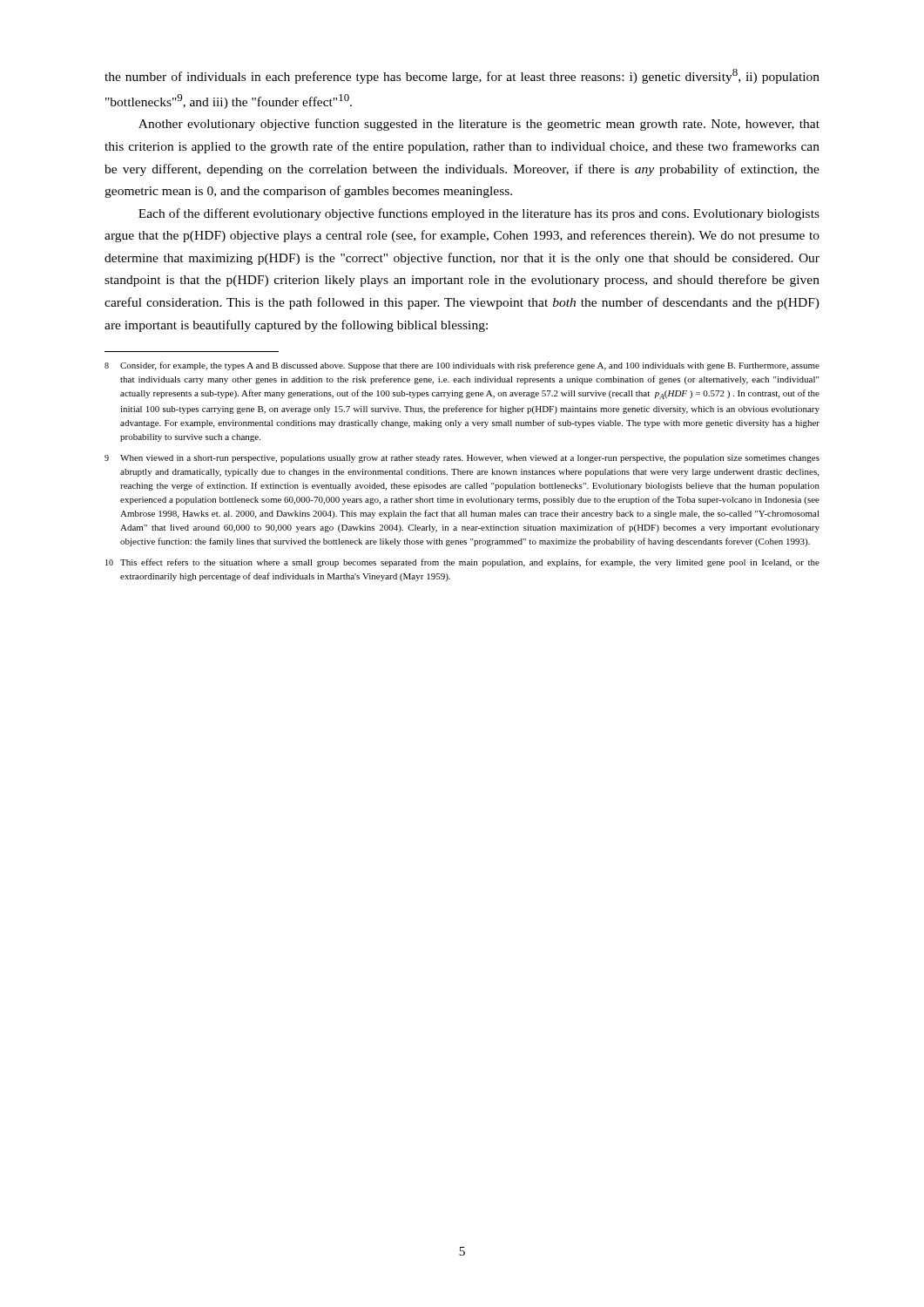Point to the block beginning "Each of the different evolutionary objective functions"
Viewport: 924px width, 1307px height.
(462, 269)
